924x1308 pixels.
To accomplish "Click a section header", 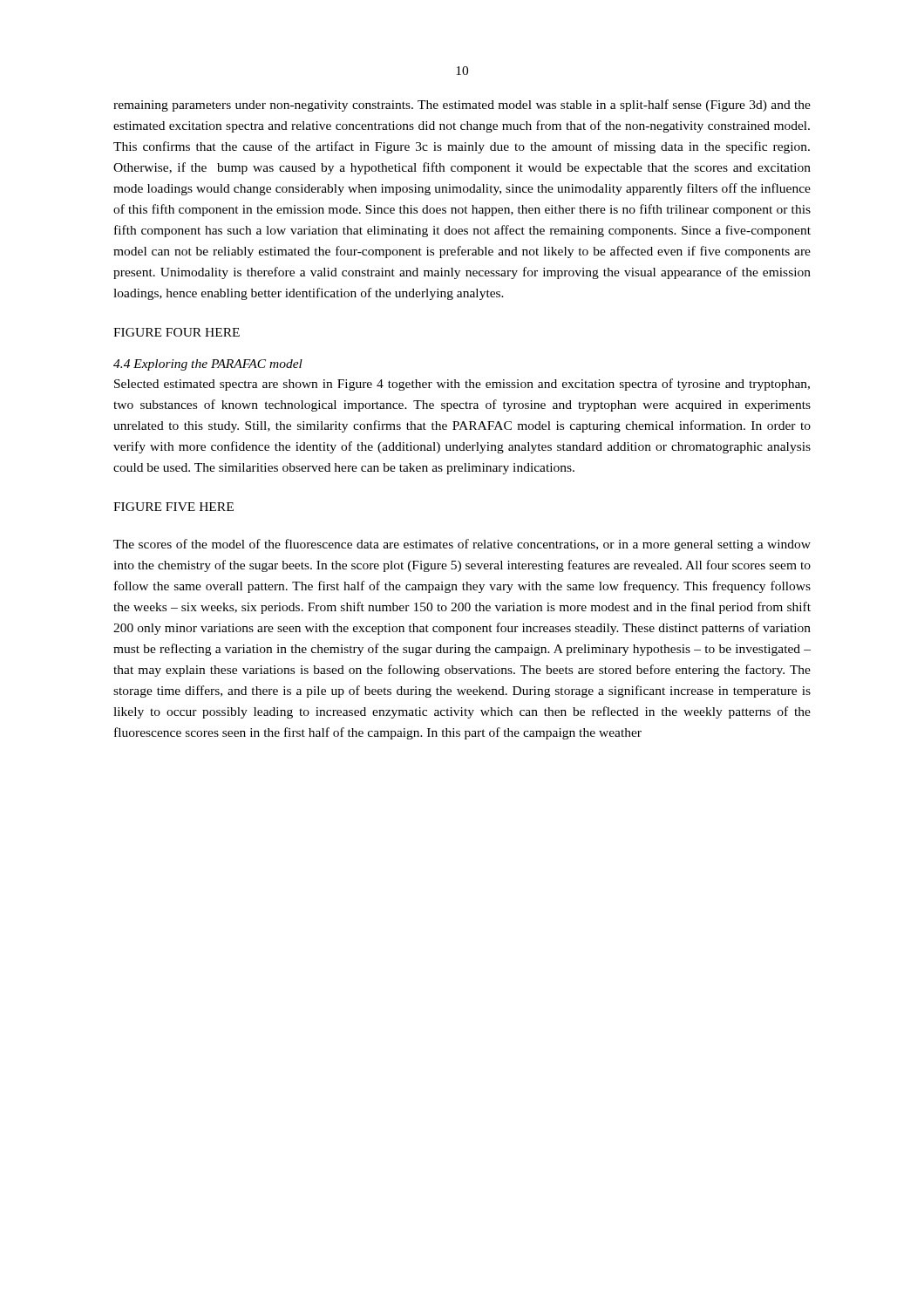I will coord(208,363).
